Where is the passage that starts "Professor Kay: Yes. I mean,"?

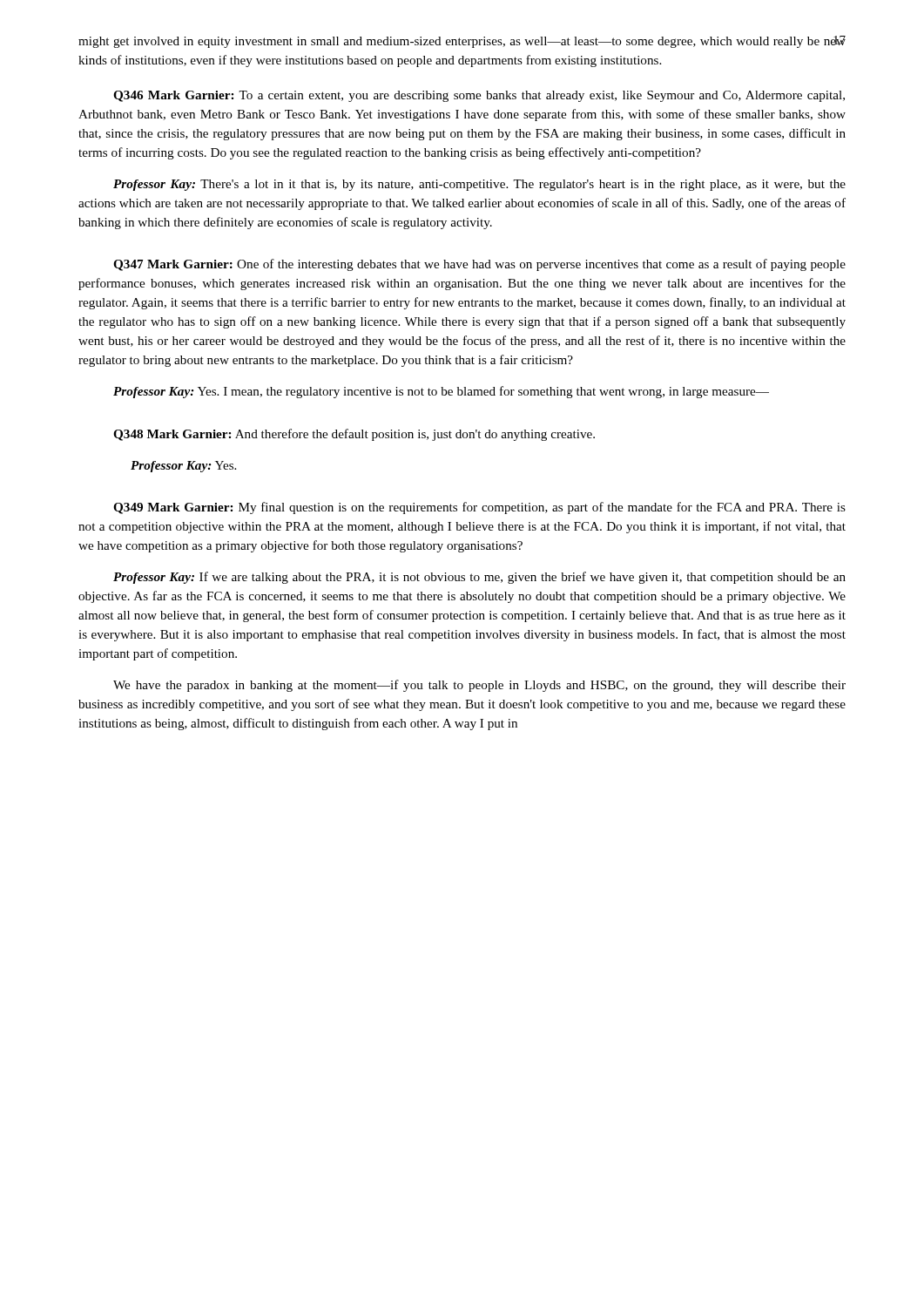462,392
